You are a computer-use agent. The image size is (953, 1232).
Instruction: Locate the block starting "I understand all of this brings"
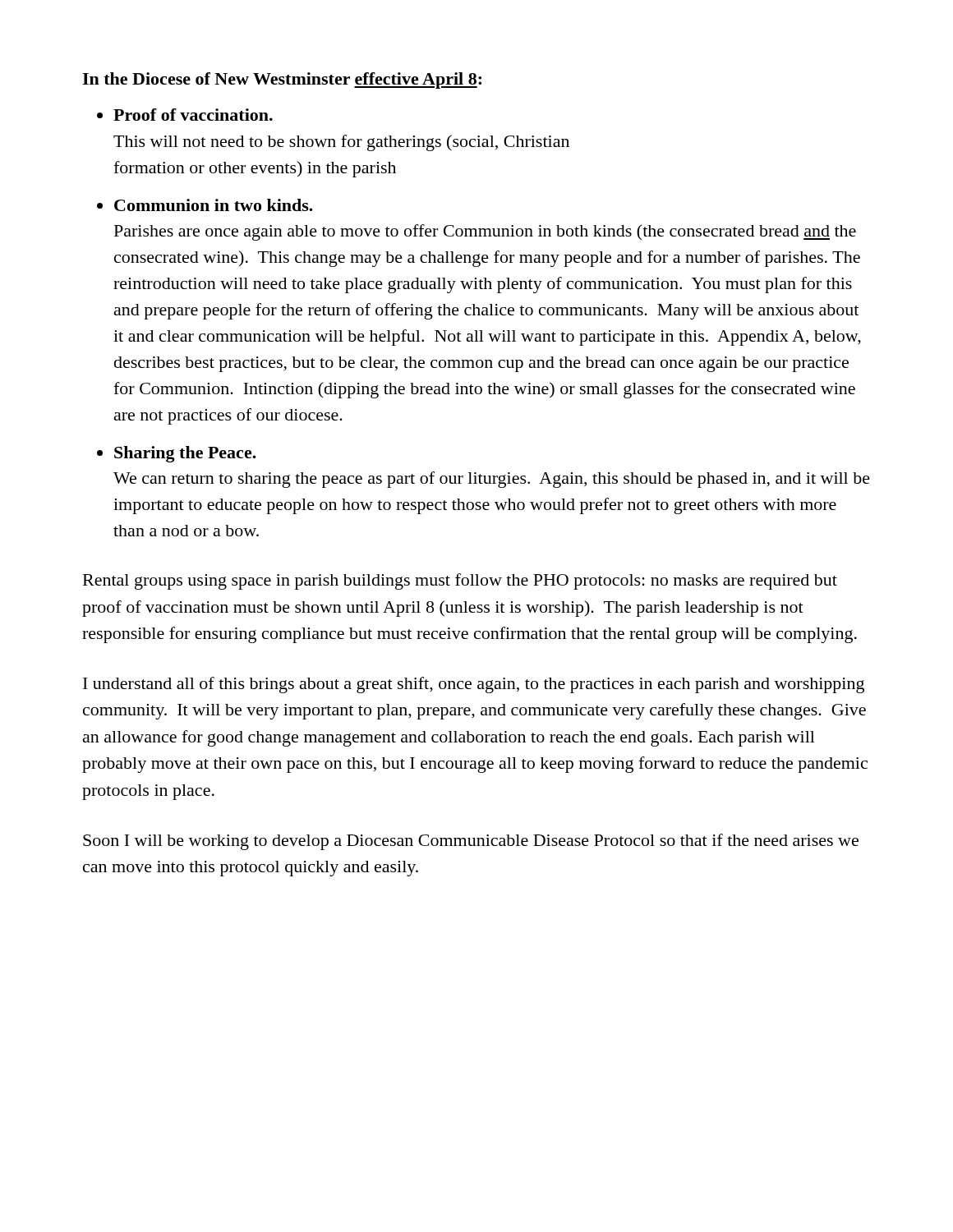pyautogui.click(x=475, y=736)
